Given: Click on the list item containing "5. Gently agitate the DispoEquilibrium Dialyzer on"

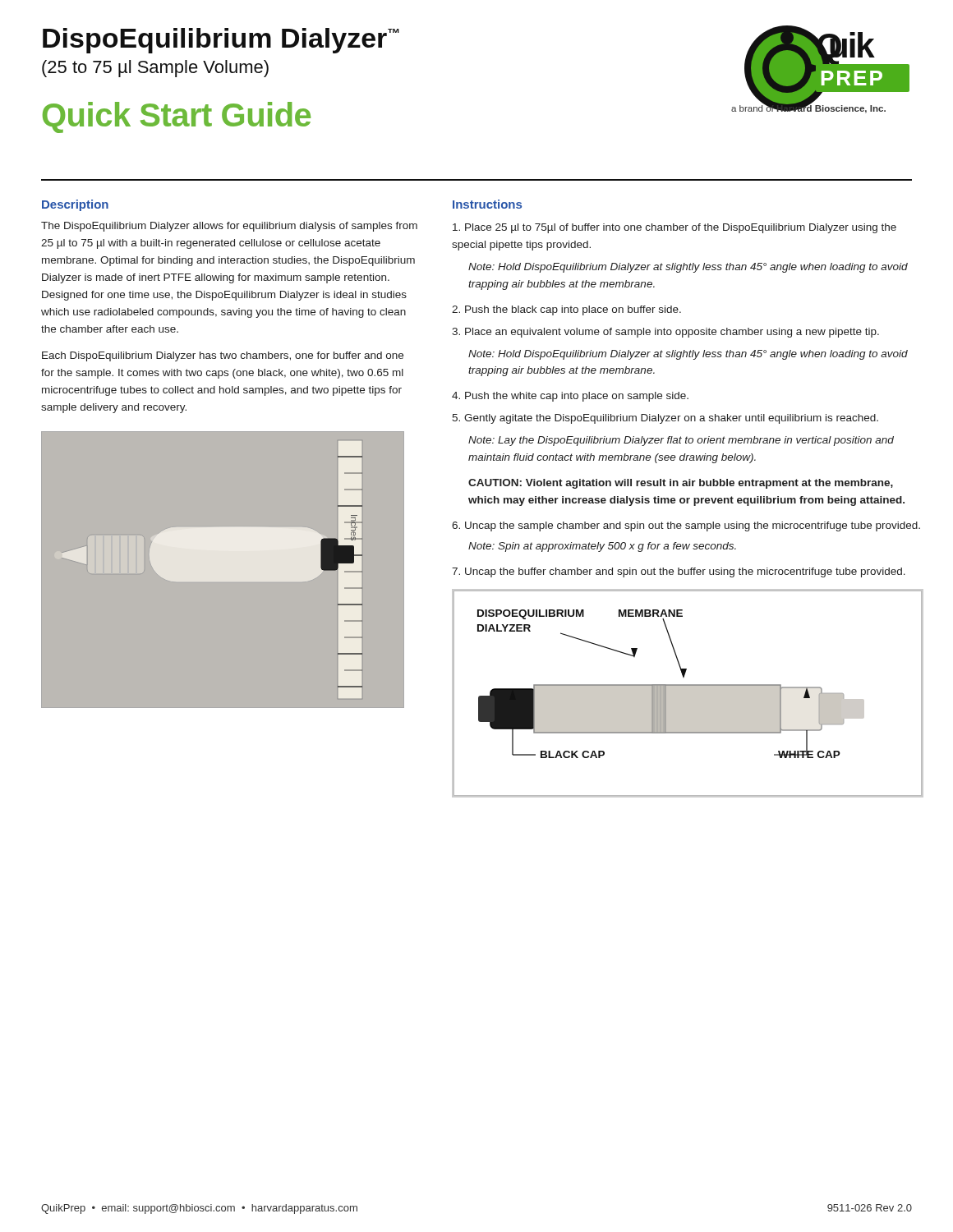Looking at the screenshot, I should coord(665,418).
